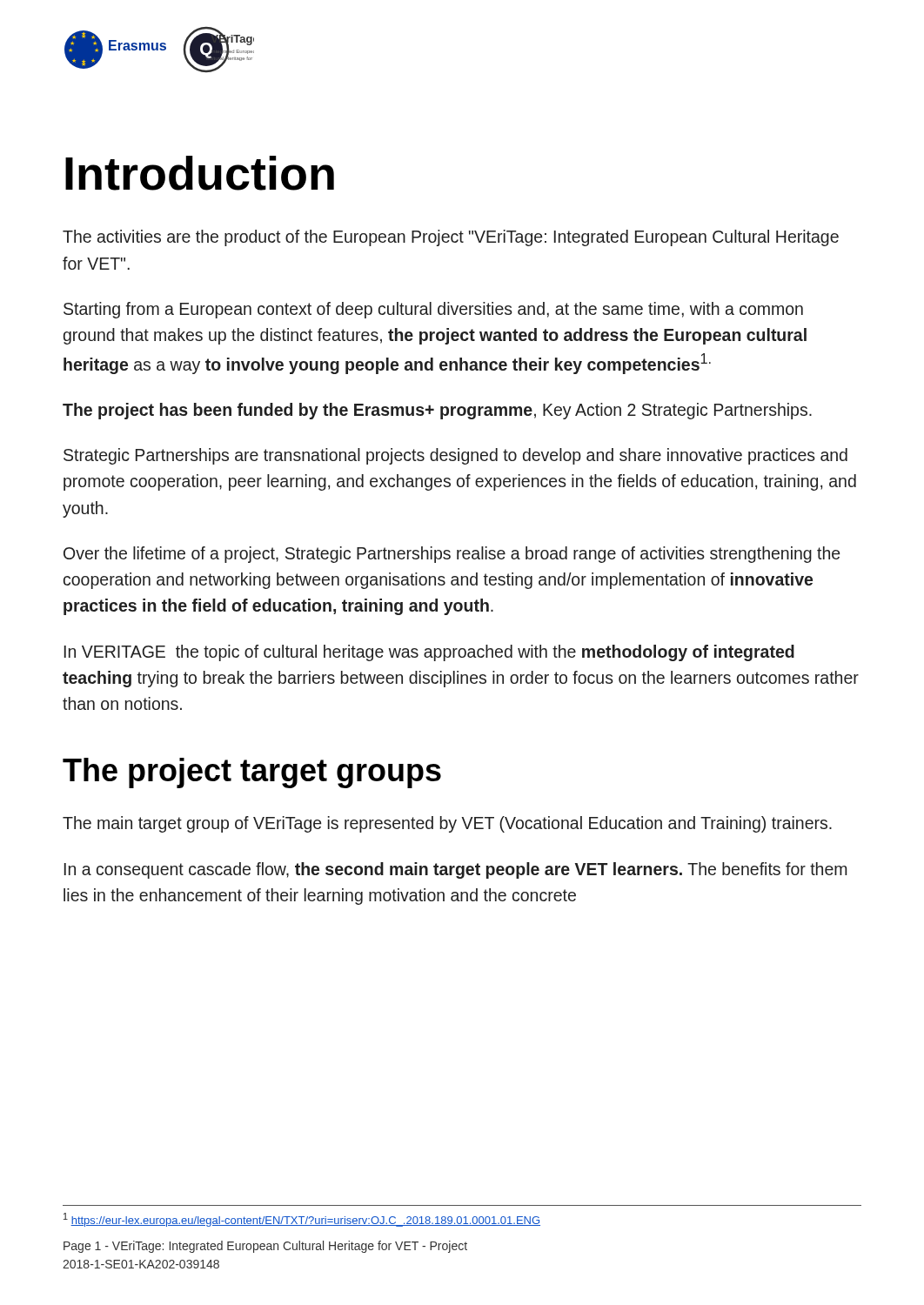Click the passage that begins "Strategic Partnerships are"
The image size is (924, 1305).
coord(460,481)
